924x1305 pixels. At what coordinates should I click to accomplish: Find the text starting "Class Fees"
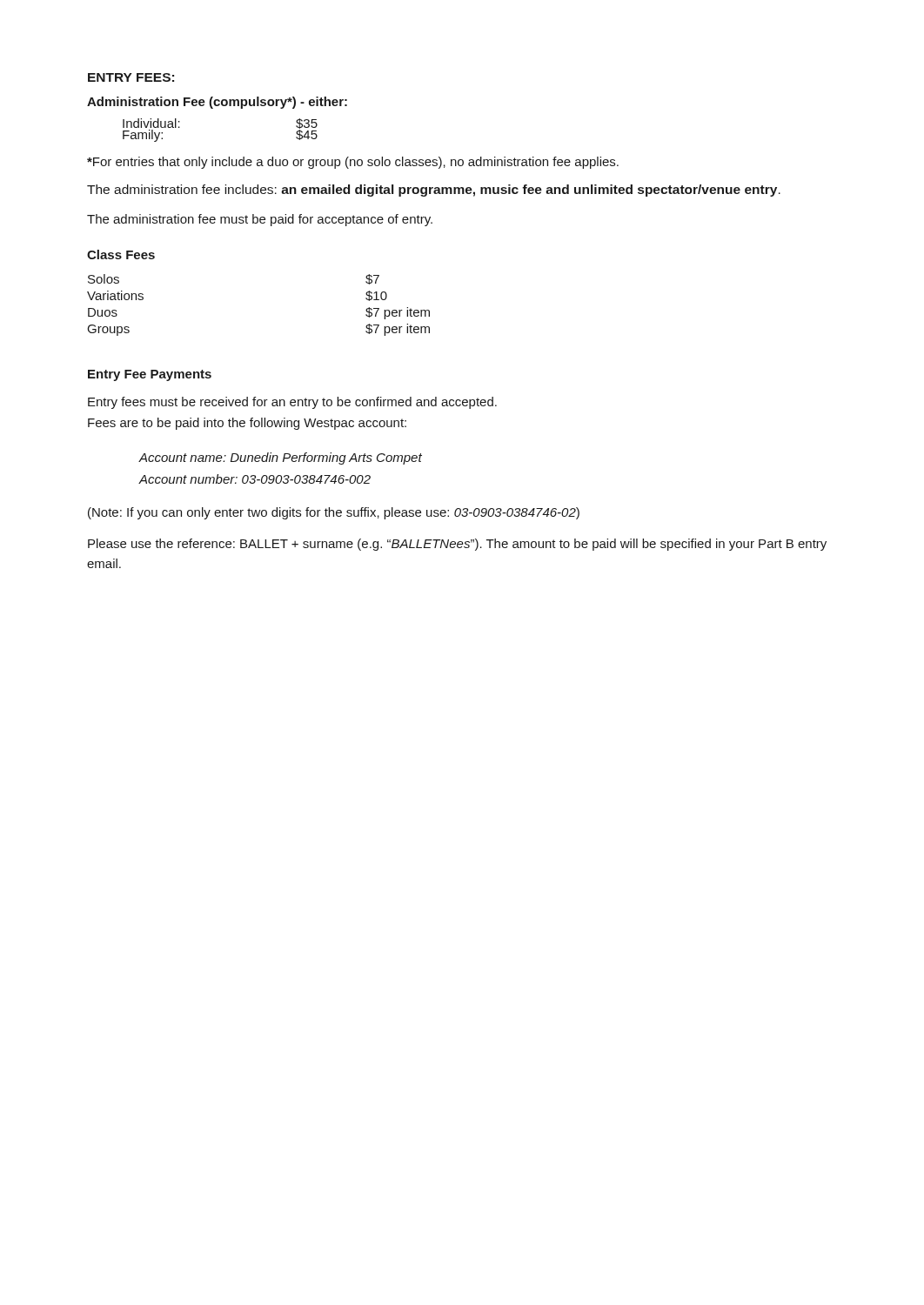(121, 255)
